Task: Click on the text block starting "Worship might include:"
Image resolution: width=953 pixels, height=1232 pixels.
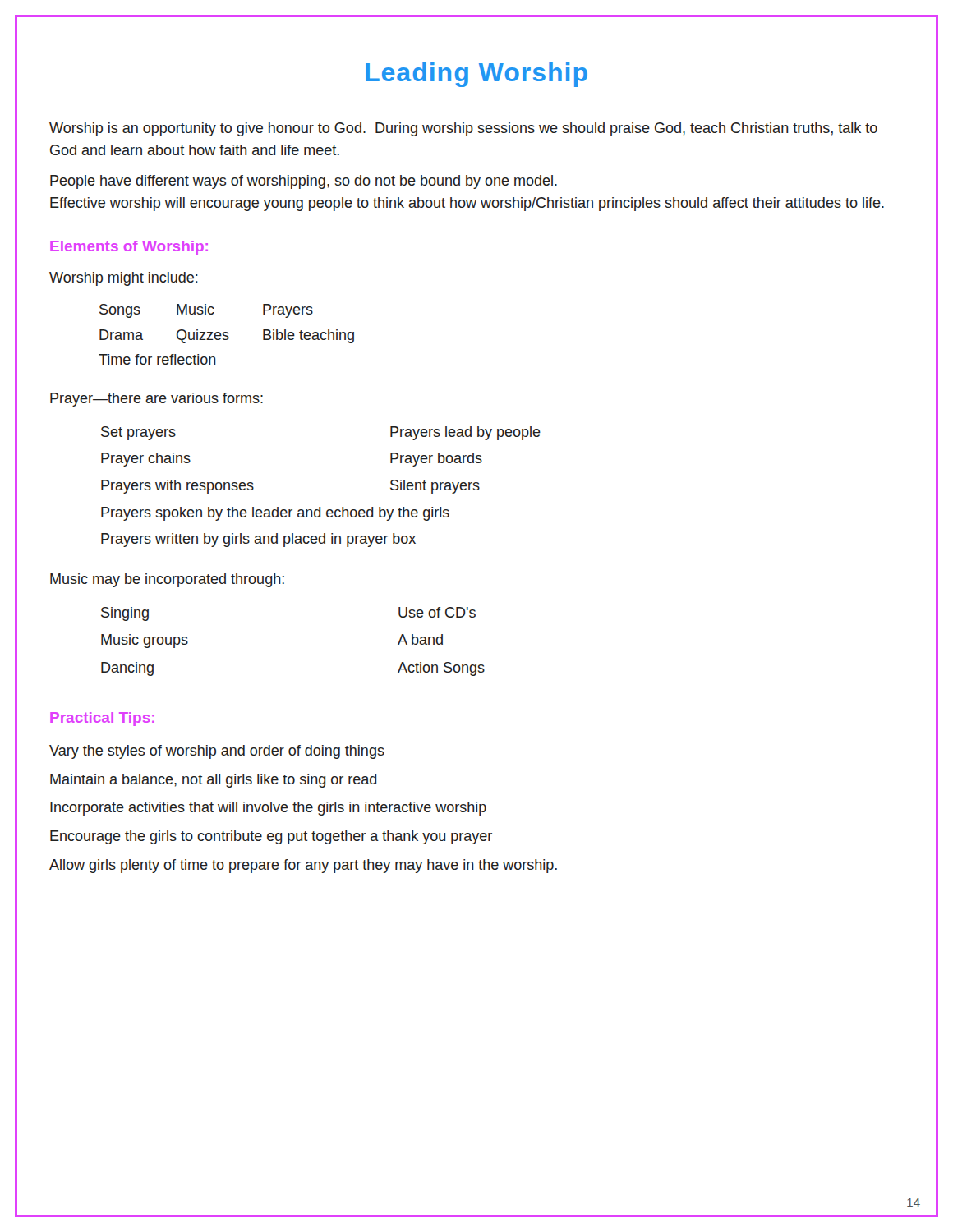Action: coord(124,278)
